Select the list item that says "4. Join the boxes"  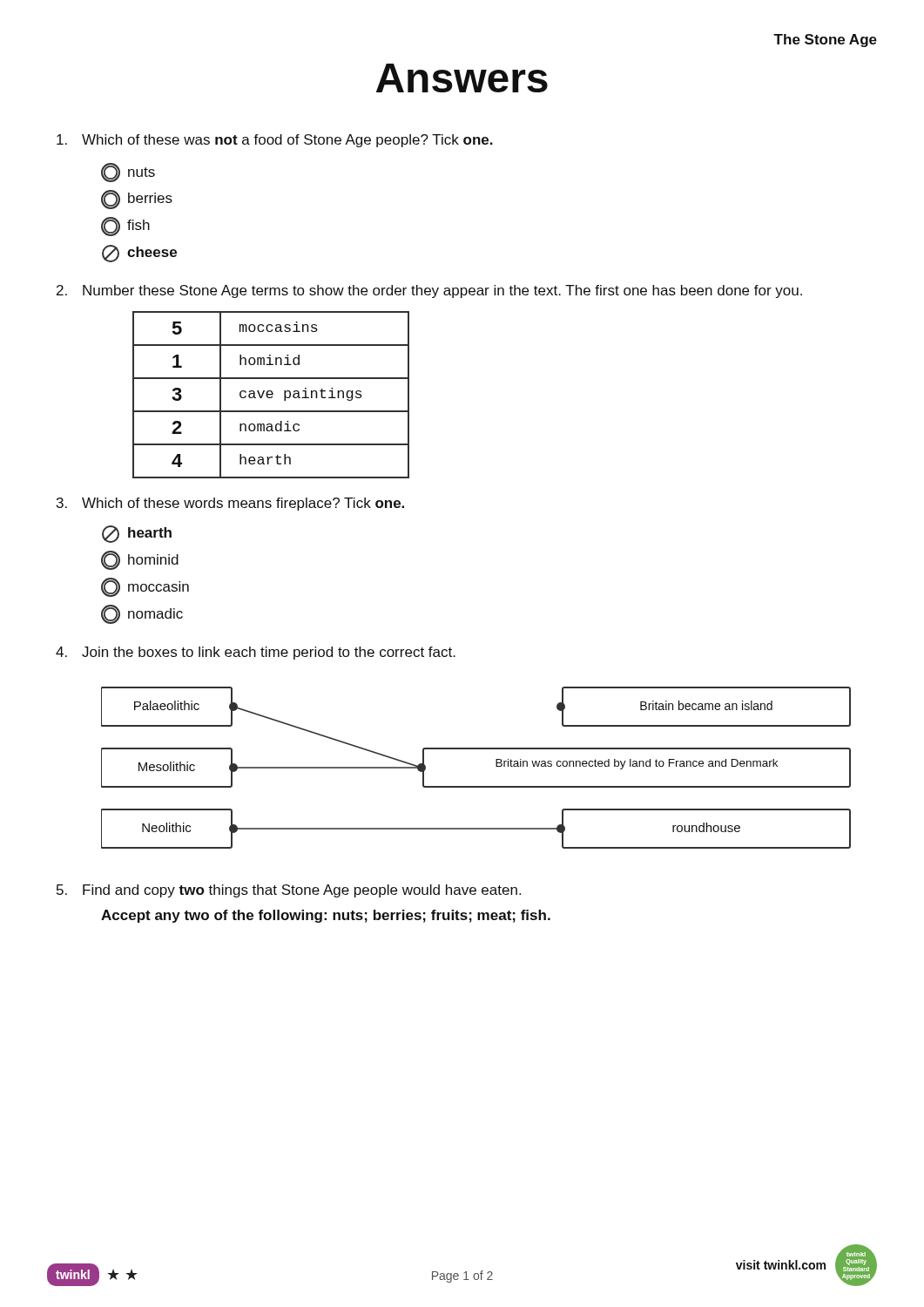pyautogui.click(x=256, y=652)
